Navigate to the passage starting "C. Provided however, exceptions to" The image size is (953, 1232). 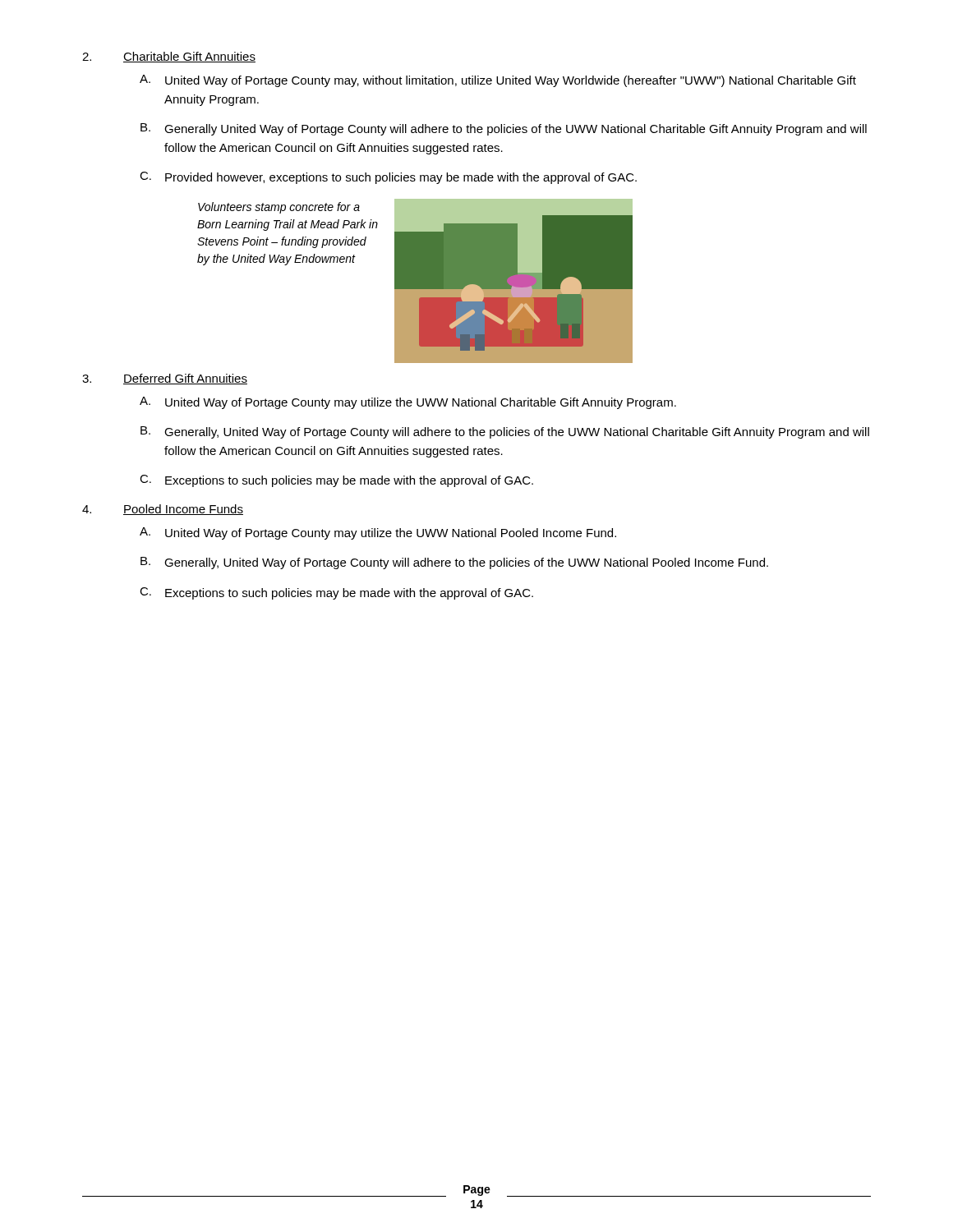[x=389, y=178]
